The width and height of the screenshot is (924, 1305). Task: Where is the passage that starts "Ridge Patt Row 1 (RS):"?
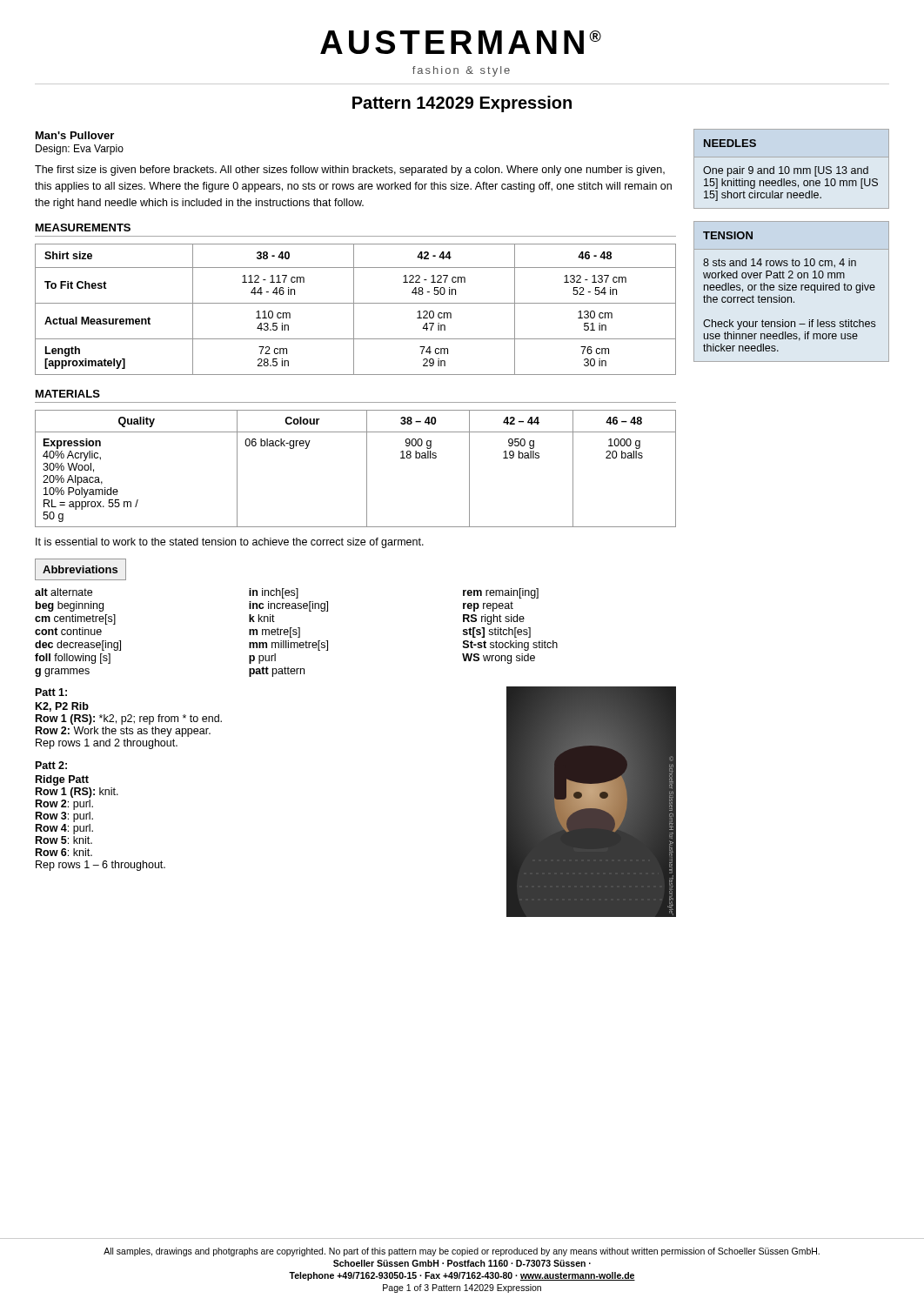100,822
